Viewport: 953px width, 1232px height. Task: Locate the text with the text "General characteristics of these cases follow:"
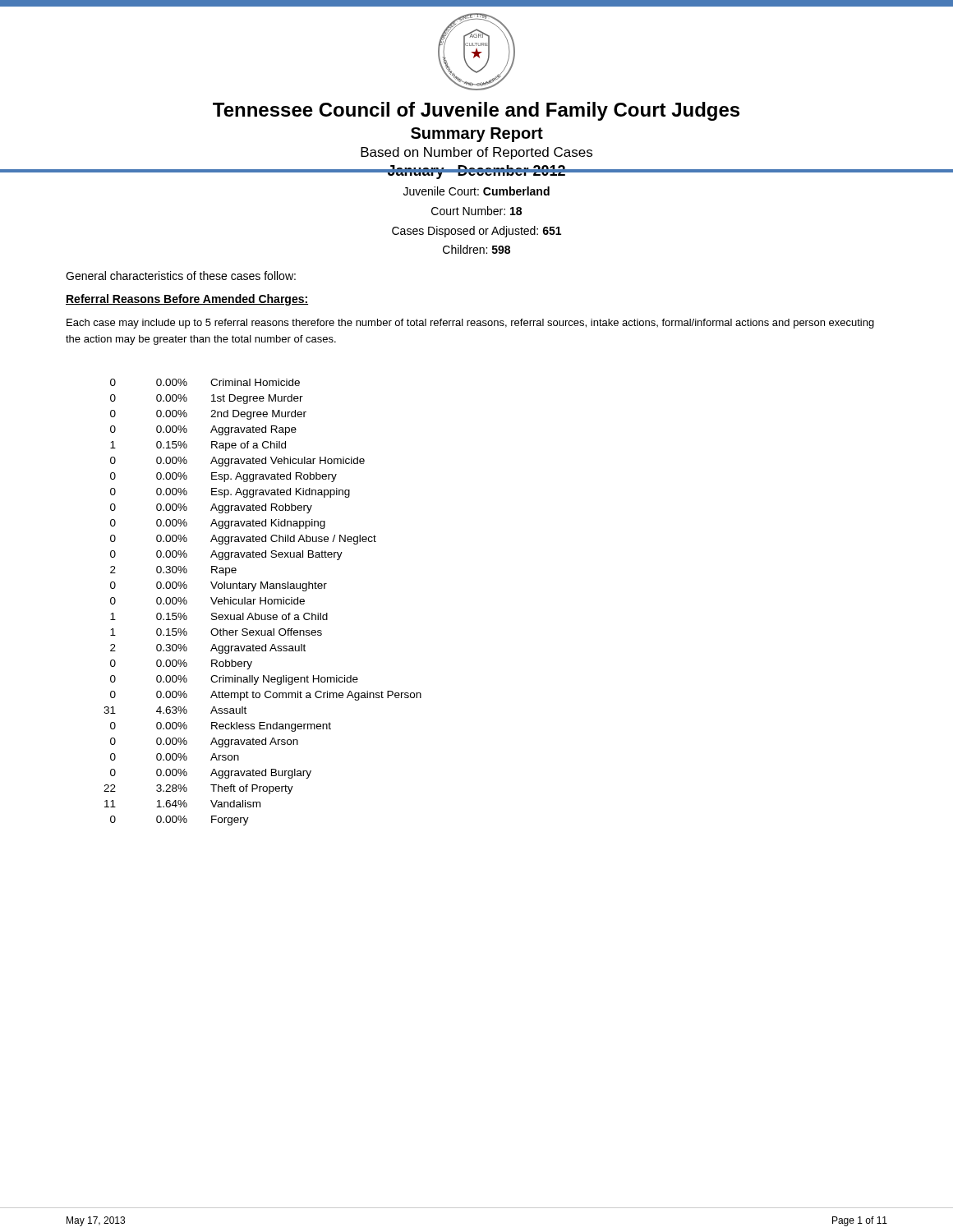(181, 276)
